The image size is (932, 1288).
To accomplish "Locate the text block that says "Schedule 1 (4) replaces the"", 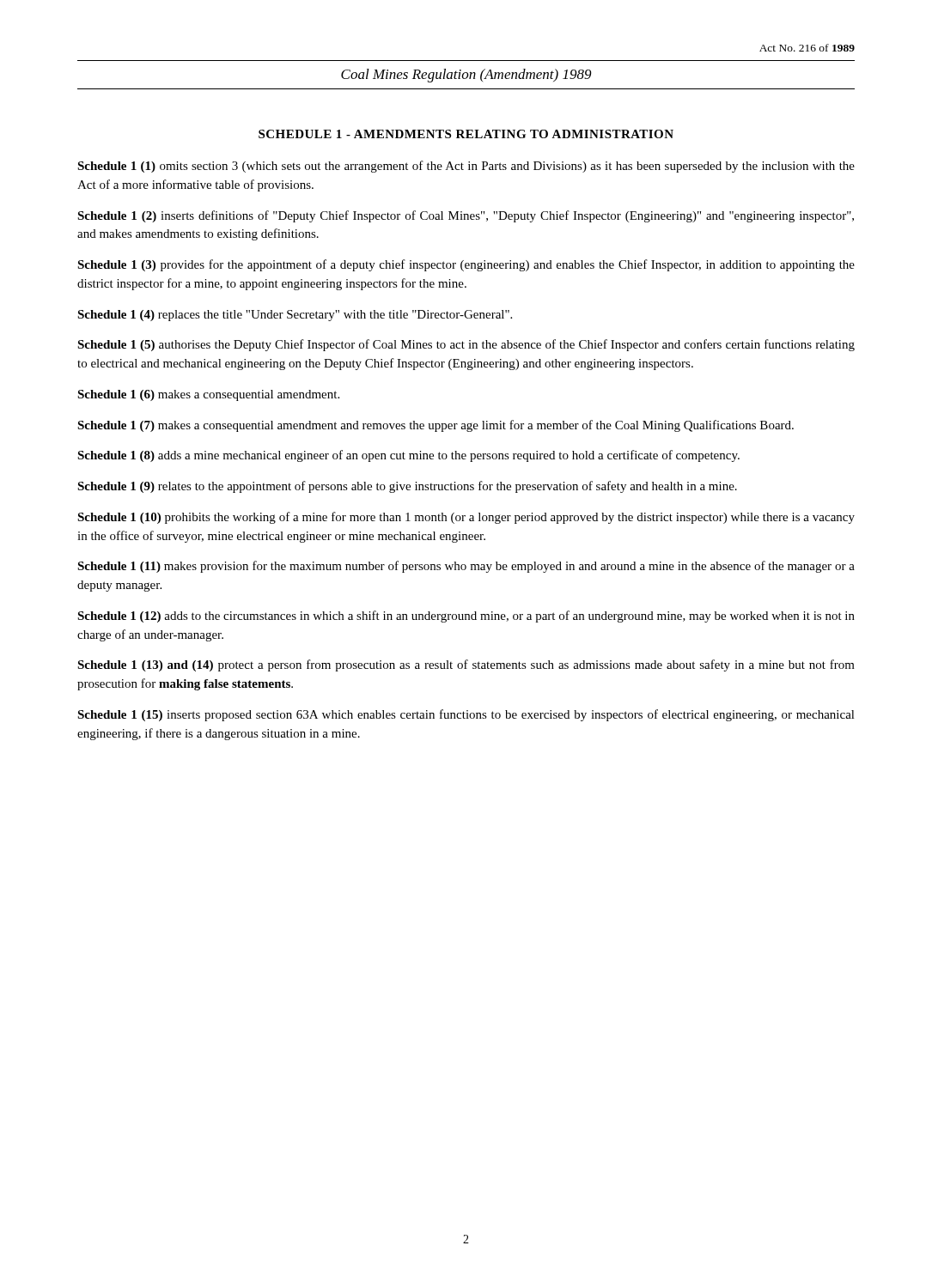I will click(x=295, y=314).
